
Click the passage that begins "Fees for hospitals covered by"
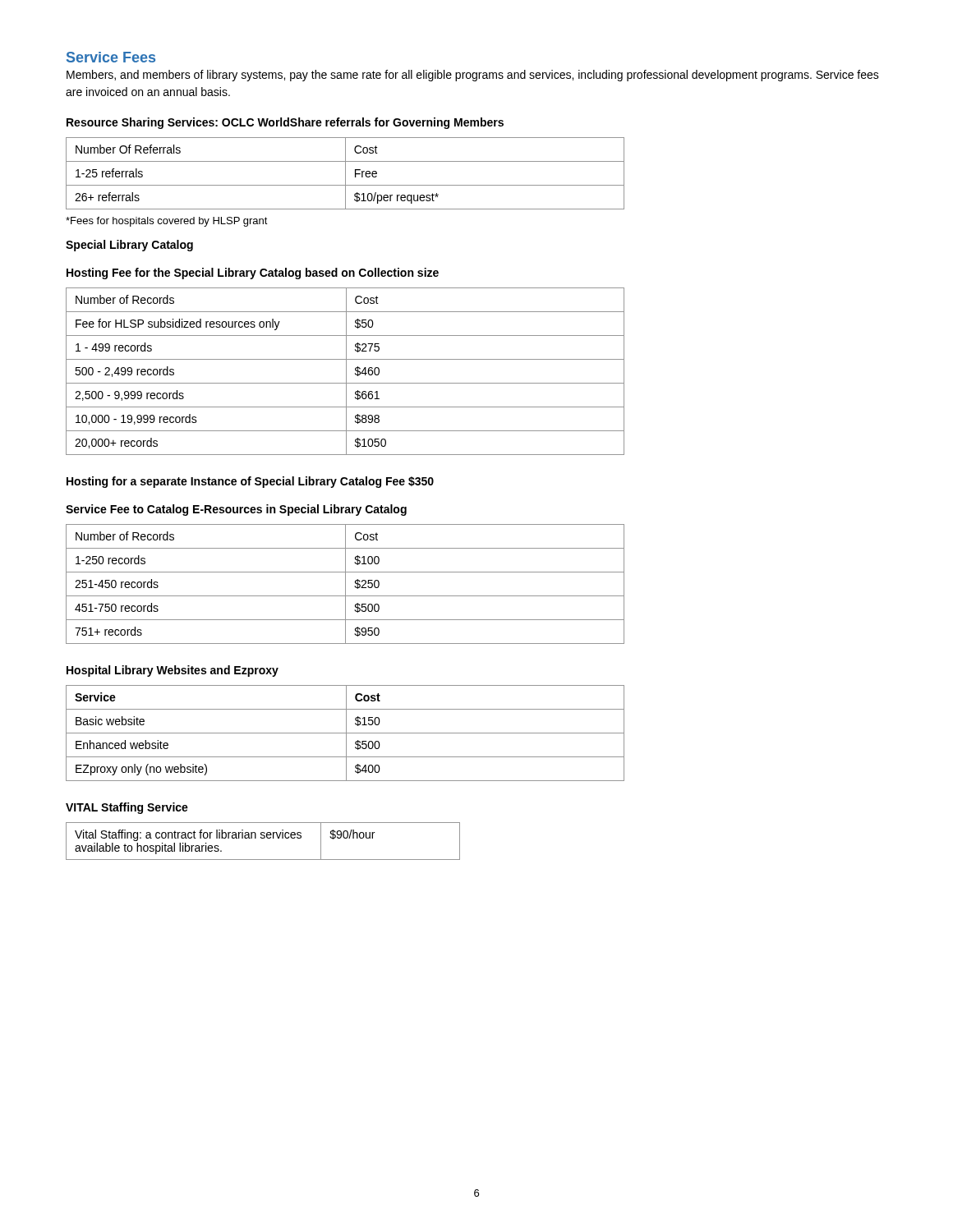(x=167, y=221)
